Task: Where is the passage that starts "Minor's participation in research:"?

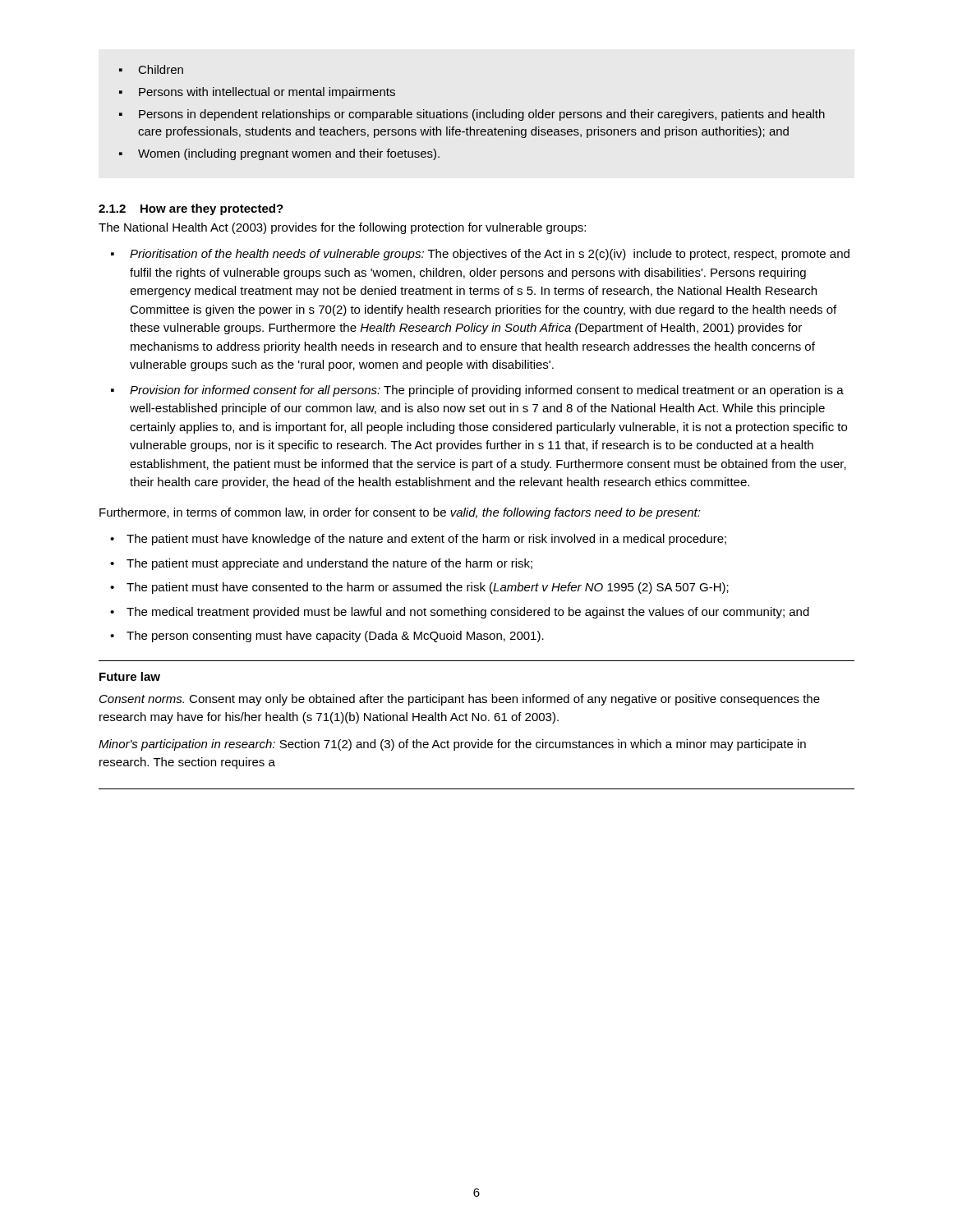Action: (x=452, y=753)
